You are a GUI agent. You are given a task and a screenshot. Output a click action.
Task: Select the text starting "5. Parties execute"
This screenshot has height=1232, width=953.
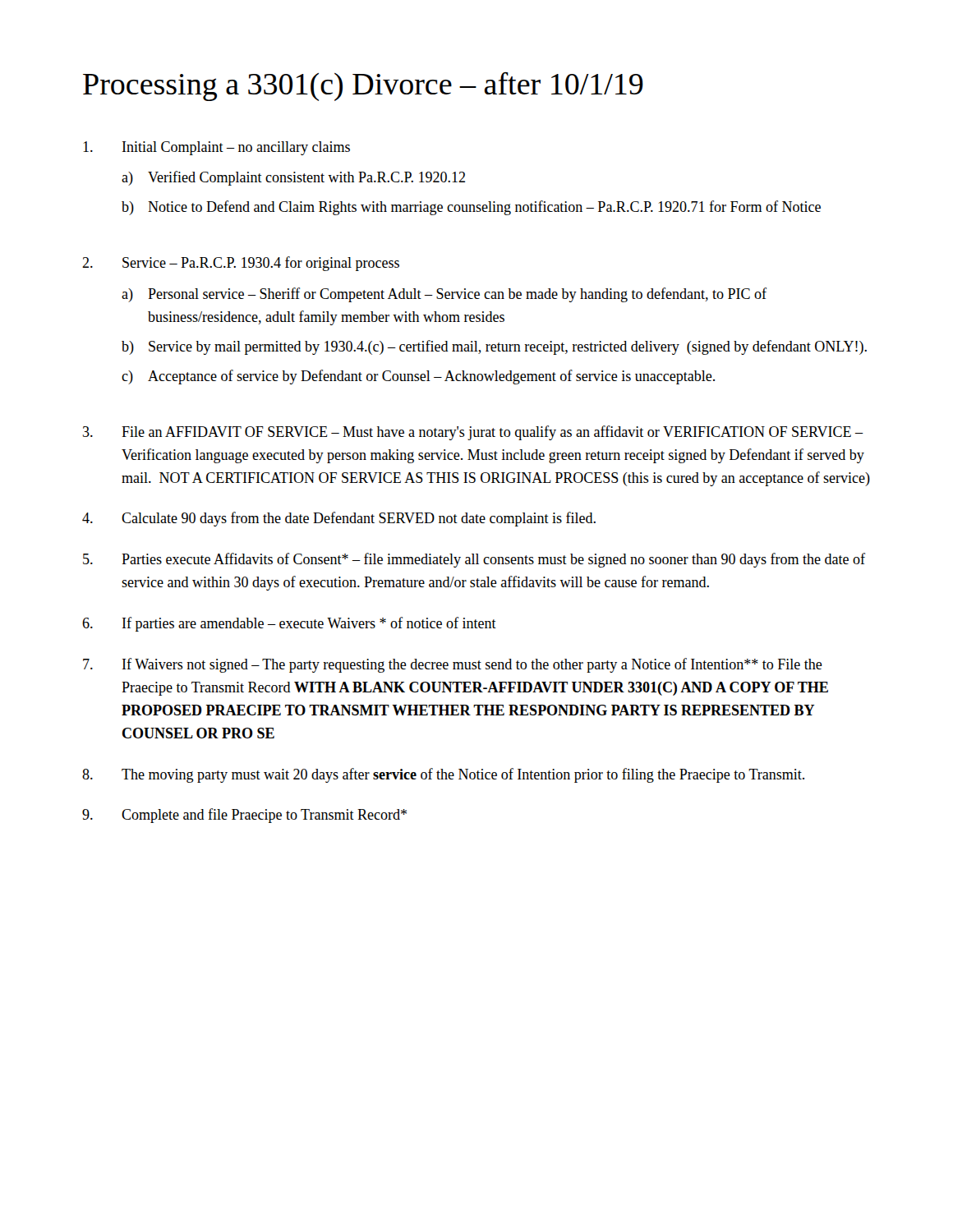[x=476, y=572]
